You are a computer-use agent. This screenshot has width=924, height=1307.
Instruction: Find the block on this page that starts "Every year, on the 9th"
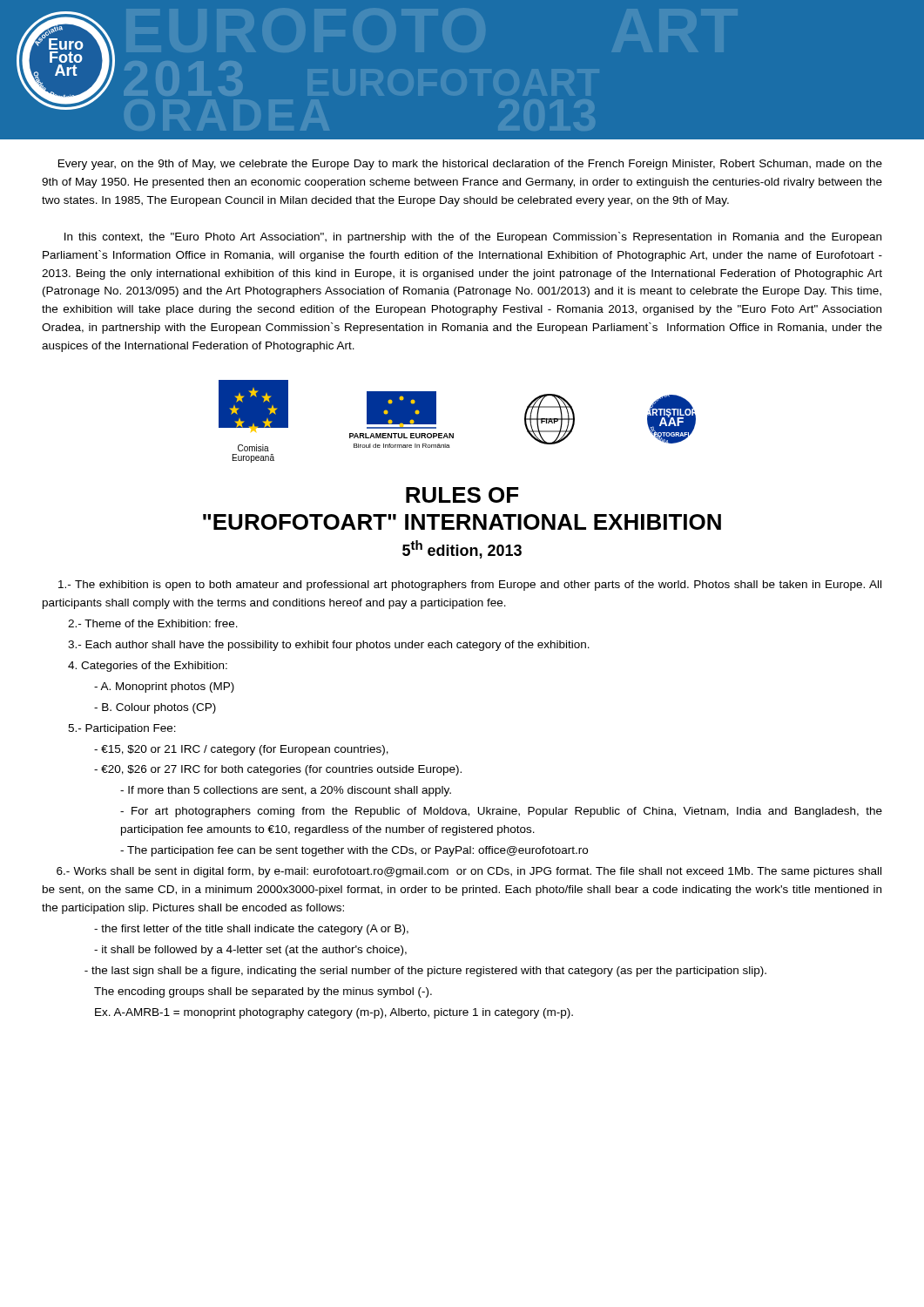coord(462,255)
